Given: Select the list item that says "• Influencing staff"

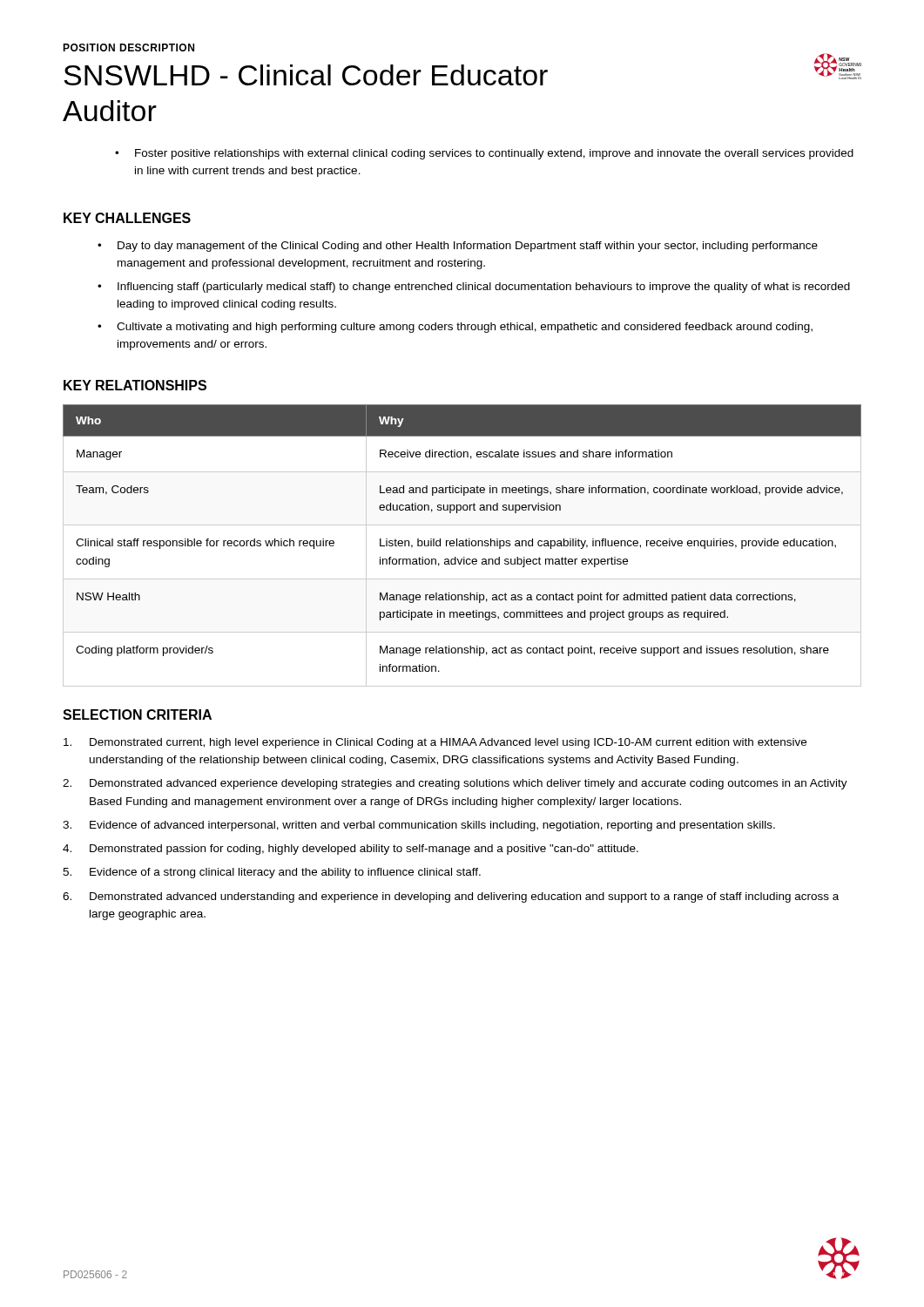Looking at the screenshot, I should (x=479, y=295).
